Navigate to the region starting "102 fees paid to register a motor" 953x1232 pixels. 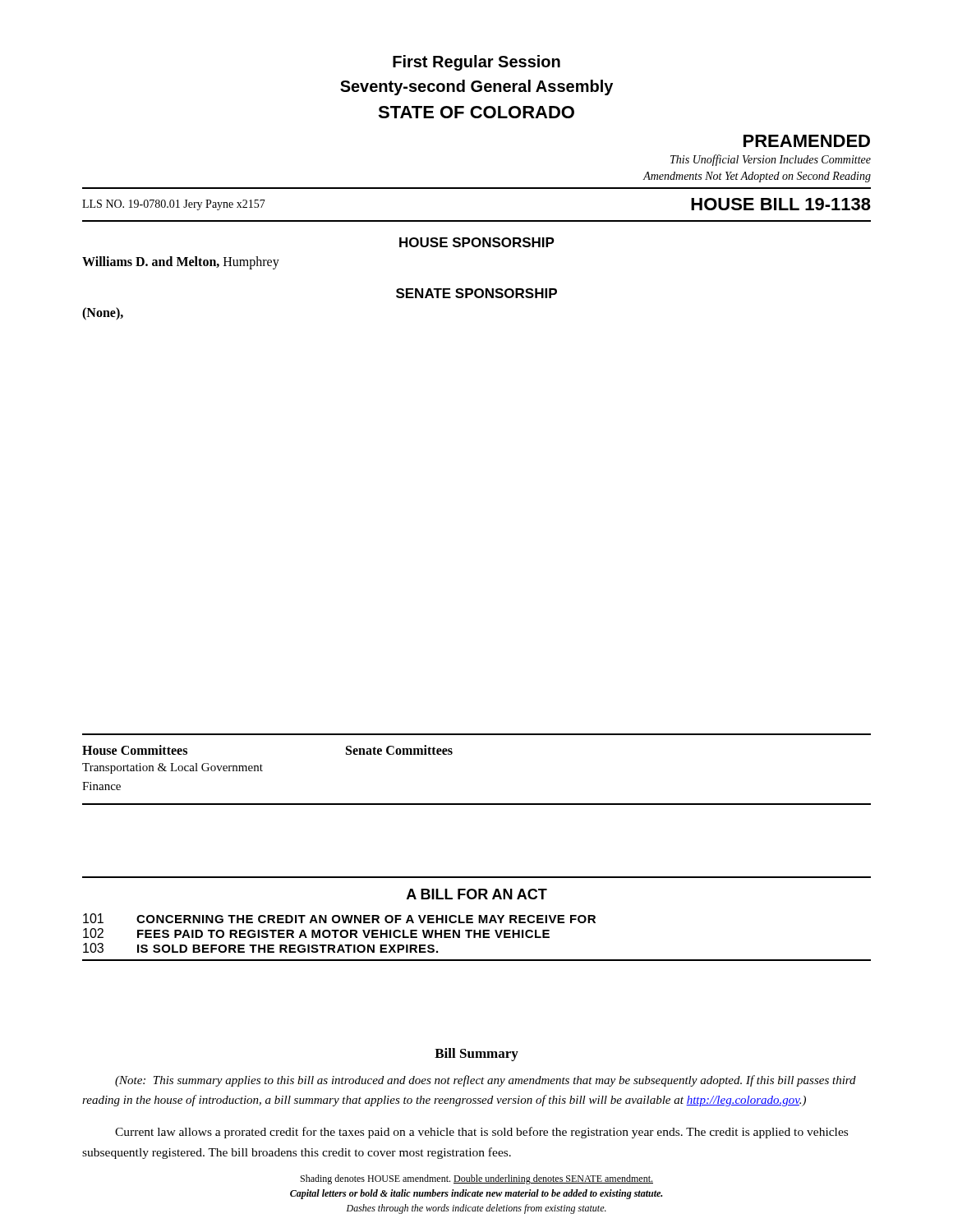(x=316, y=934)
